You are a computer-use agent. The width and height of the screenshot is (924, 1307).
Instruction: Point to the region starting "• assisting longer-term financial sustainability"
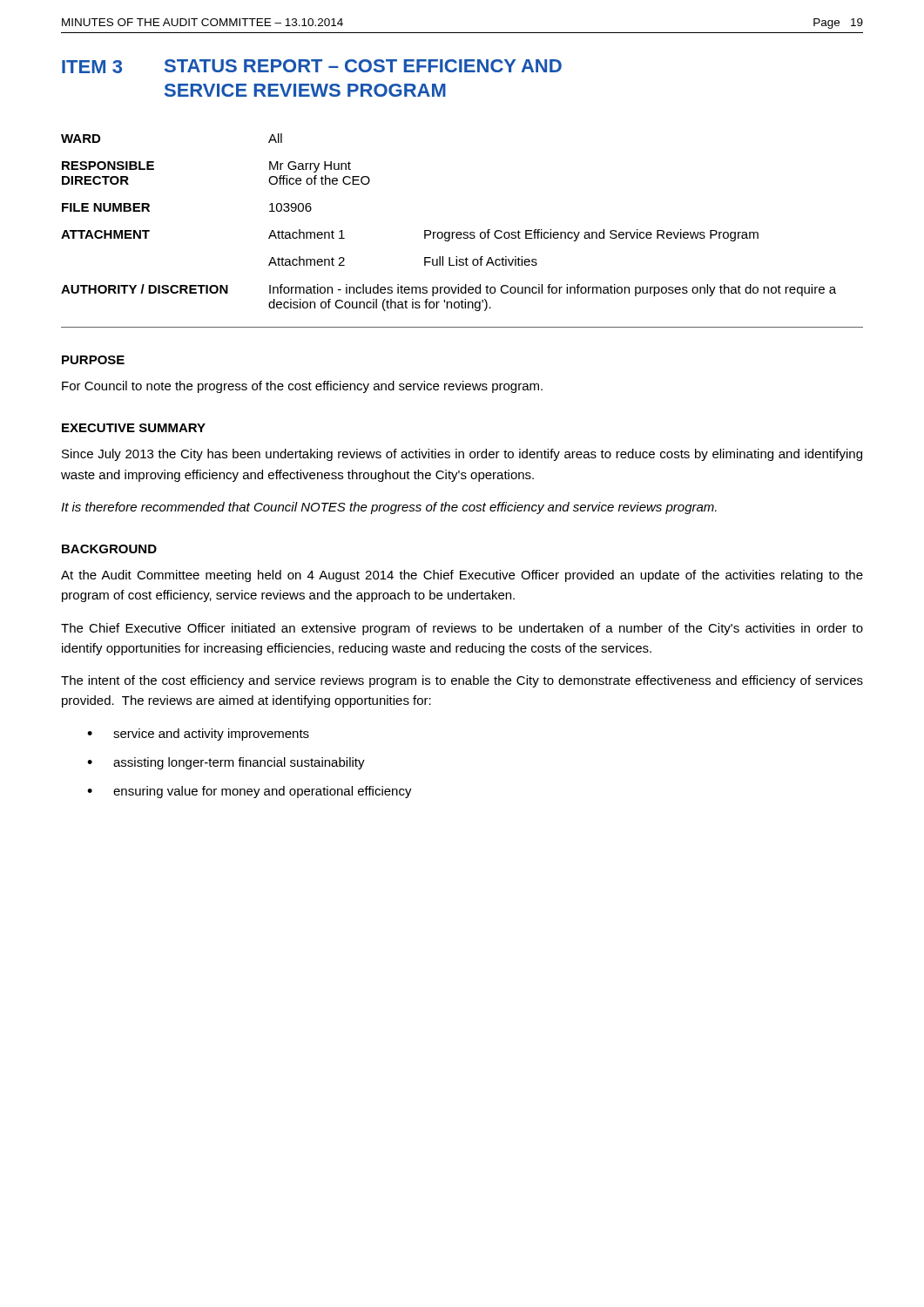pyautogui.click(x=226, y=763)
